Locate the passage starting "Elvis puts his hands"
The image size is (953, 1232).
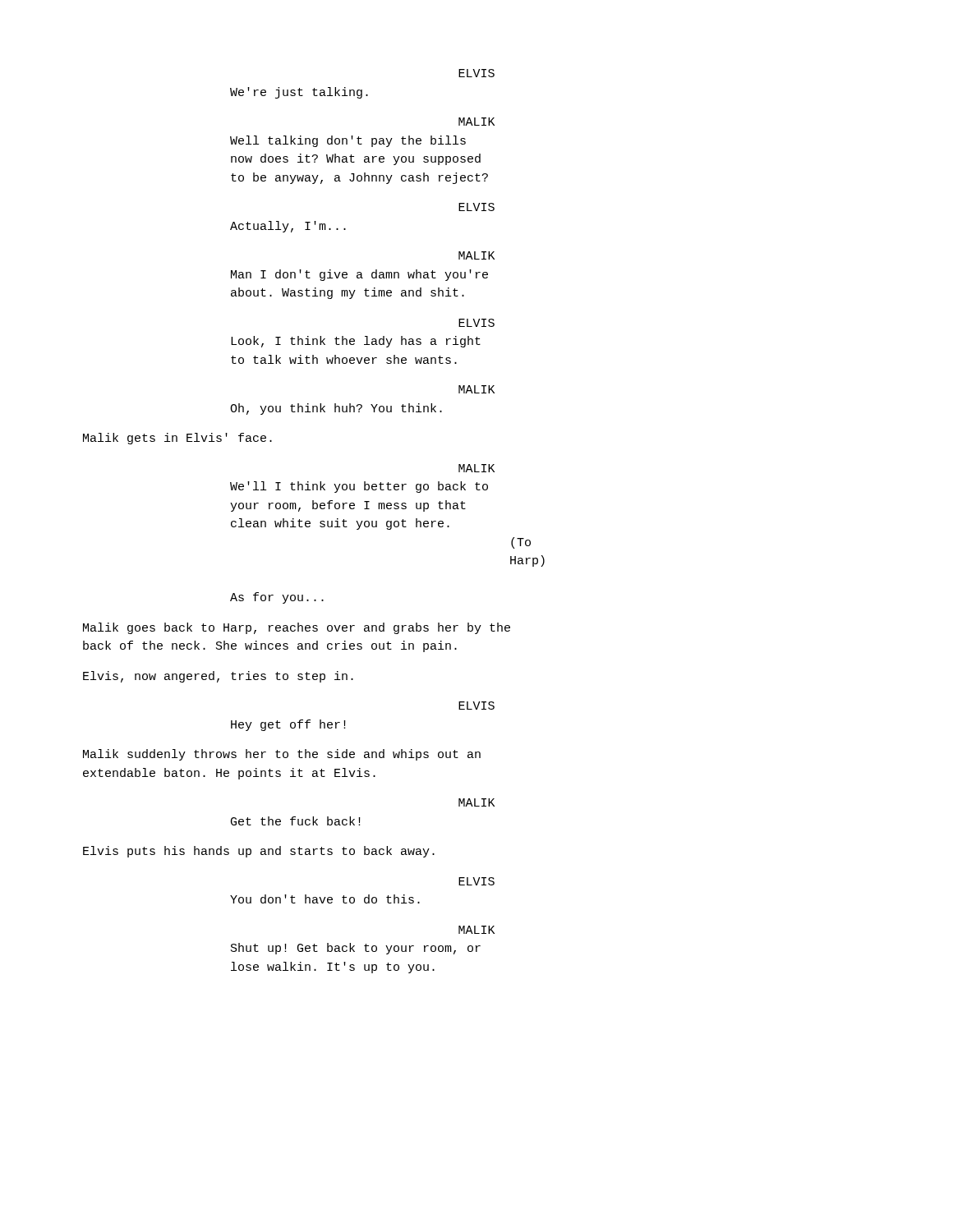(x=259, y=852)
